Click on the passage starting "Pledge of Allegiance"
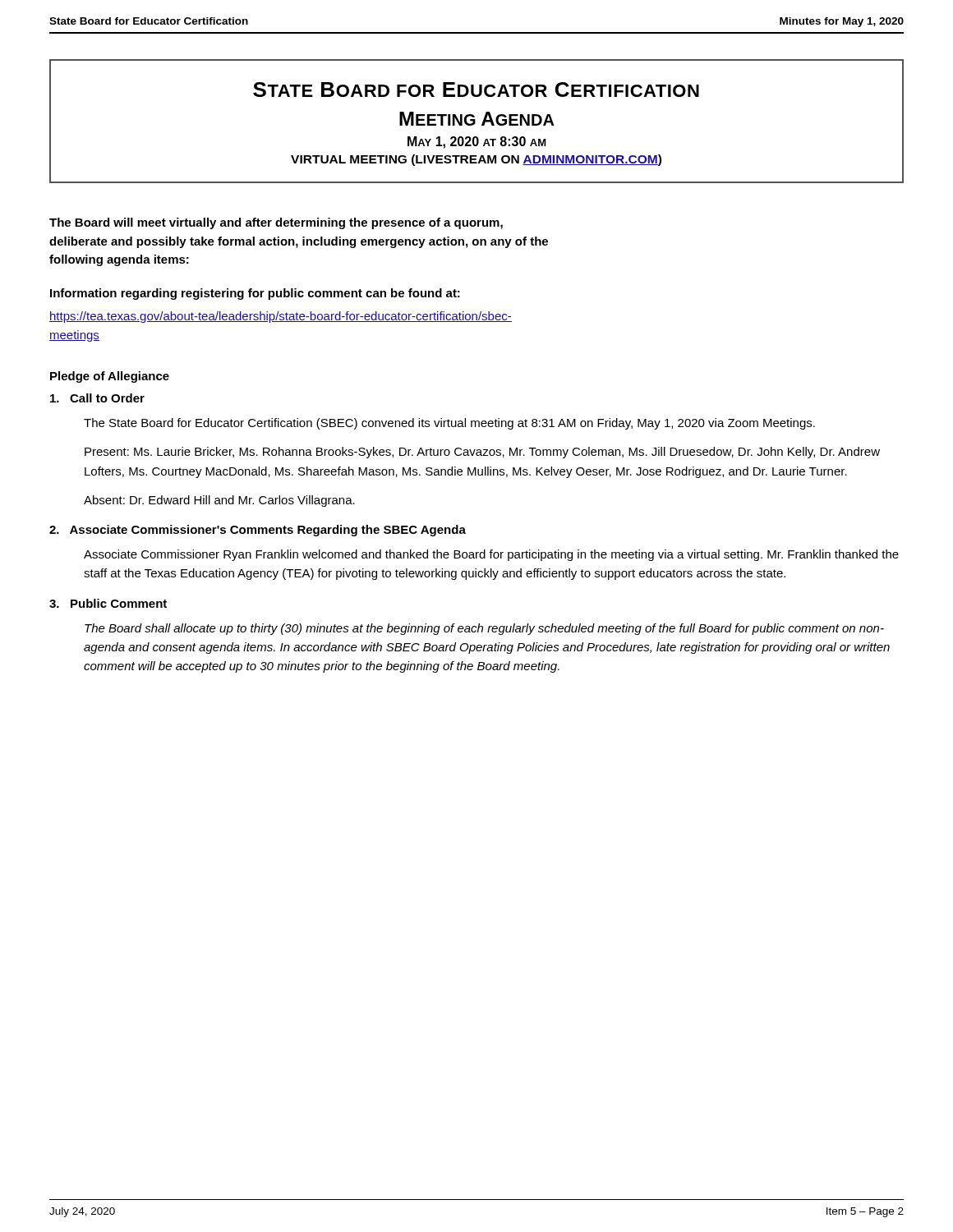The width and height of the screenshot is (953, 1232). pyautogui.click(x=109, y=376)
